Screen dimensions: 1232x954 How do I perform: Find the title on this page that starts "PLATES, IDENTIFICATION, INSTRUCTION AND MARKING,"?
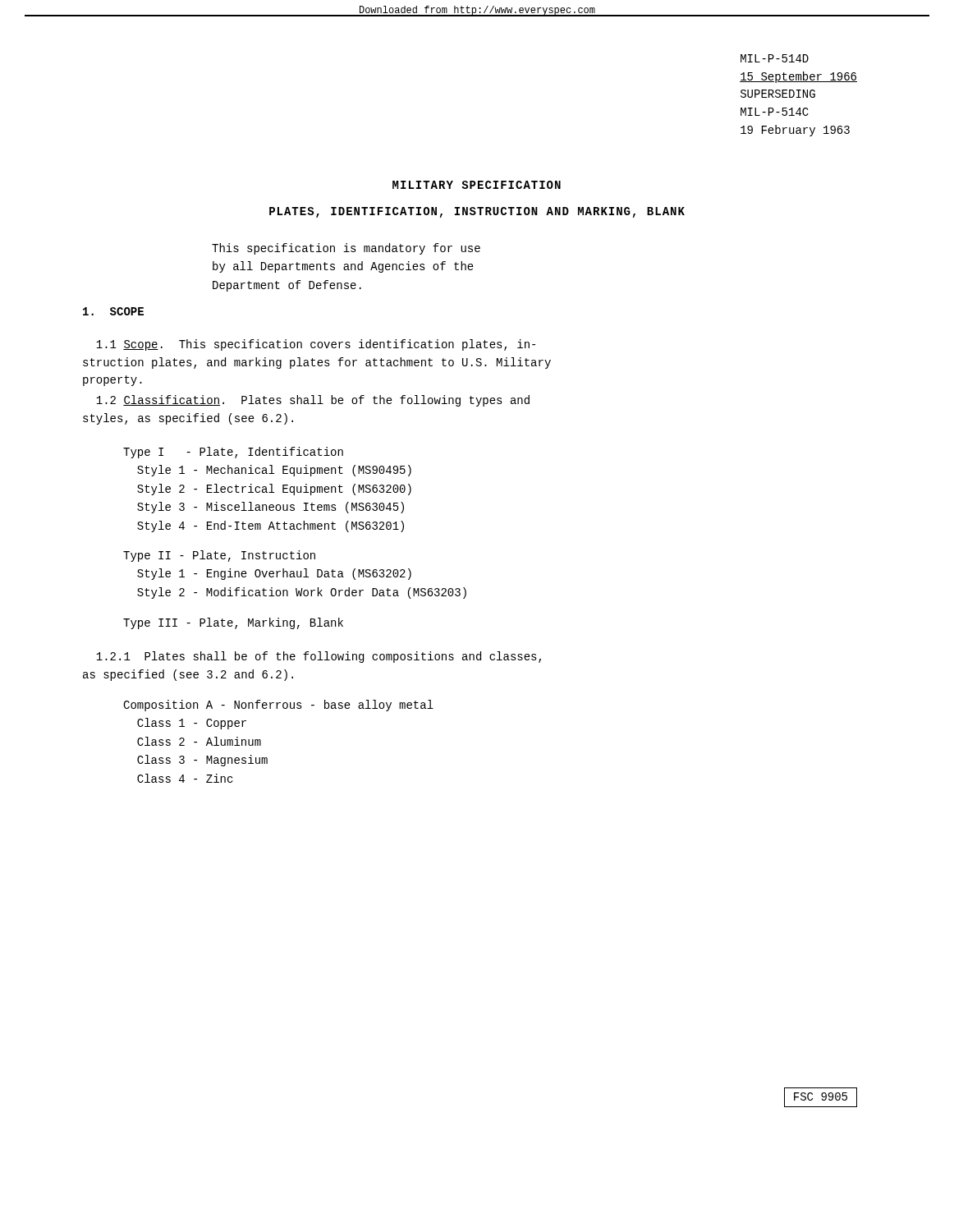[x=477, y=212]
